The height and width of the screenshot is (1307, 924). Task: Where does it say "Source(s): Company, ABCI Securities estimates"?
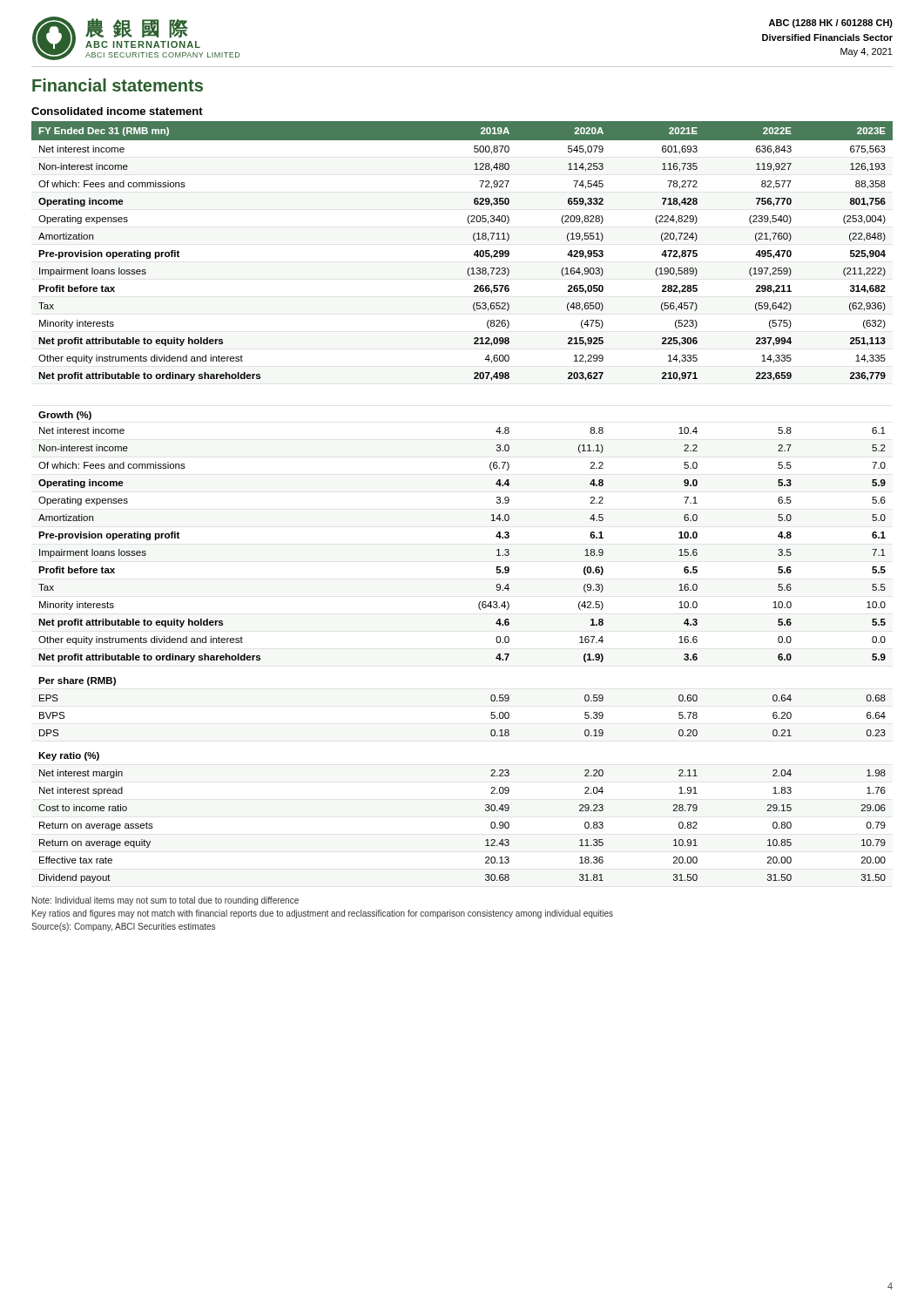[x=123, y=926]
